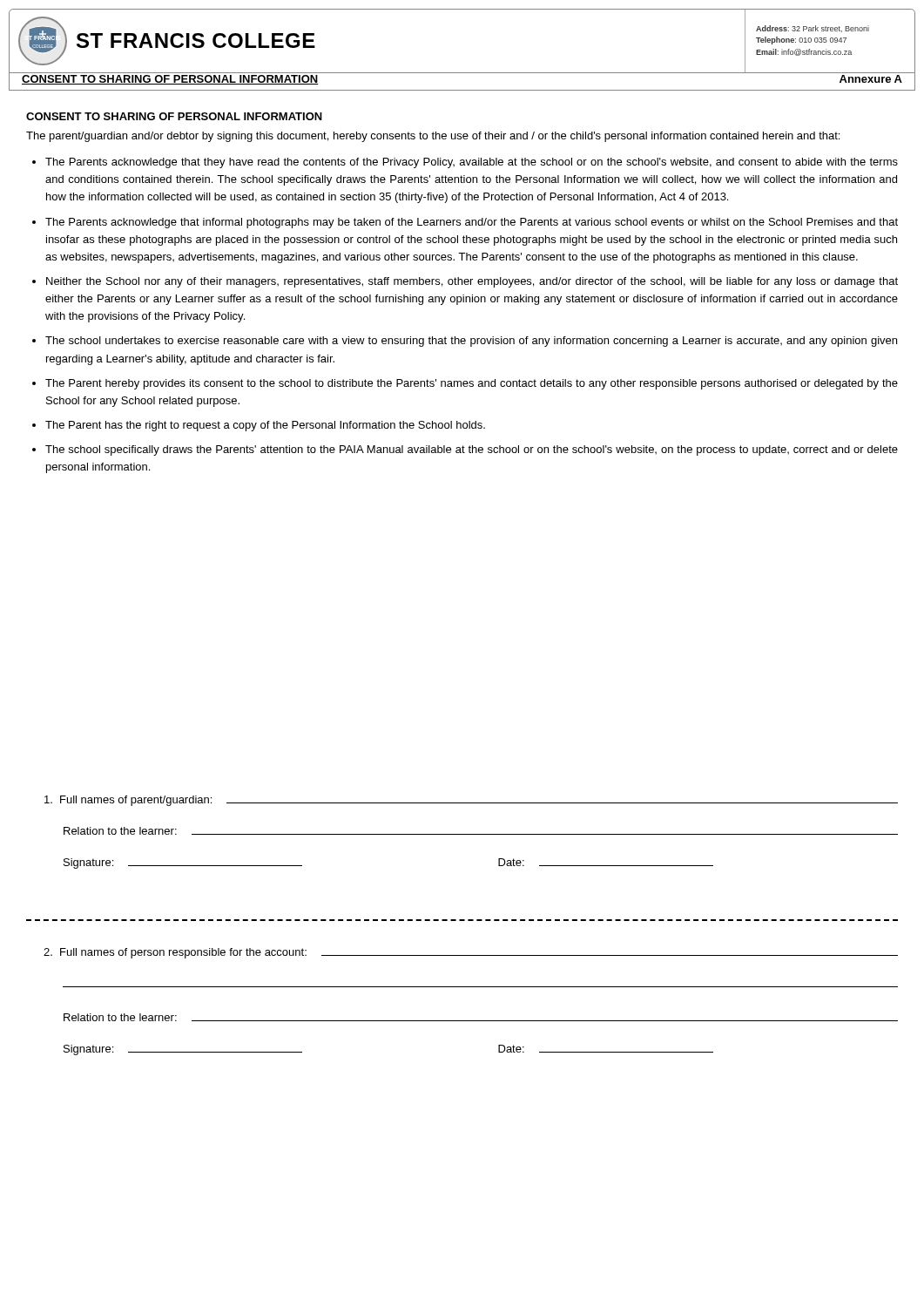Select the block starting "Full names of parent/guardian:"
Screen dimensions: 1307x924
(471, 829)
